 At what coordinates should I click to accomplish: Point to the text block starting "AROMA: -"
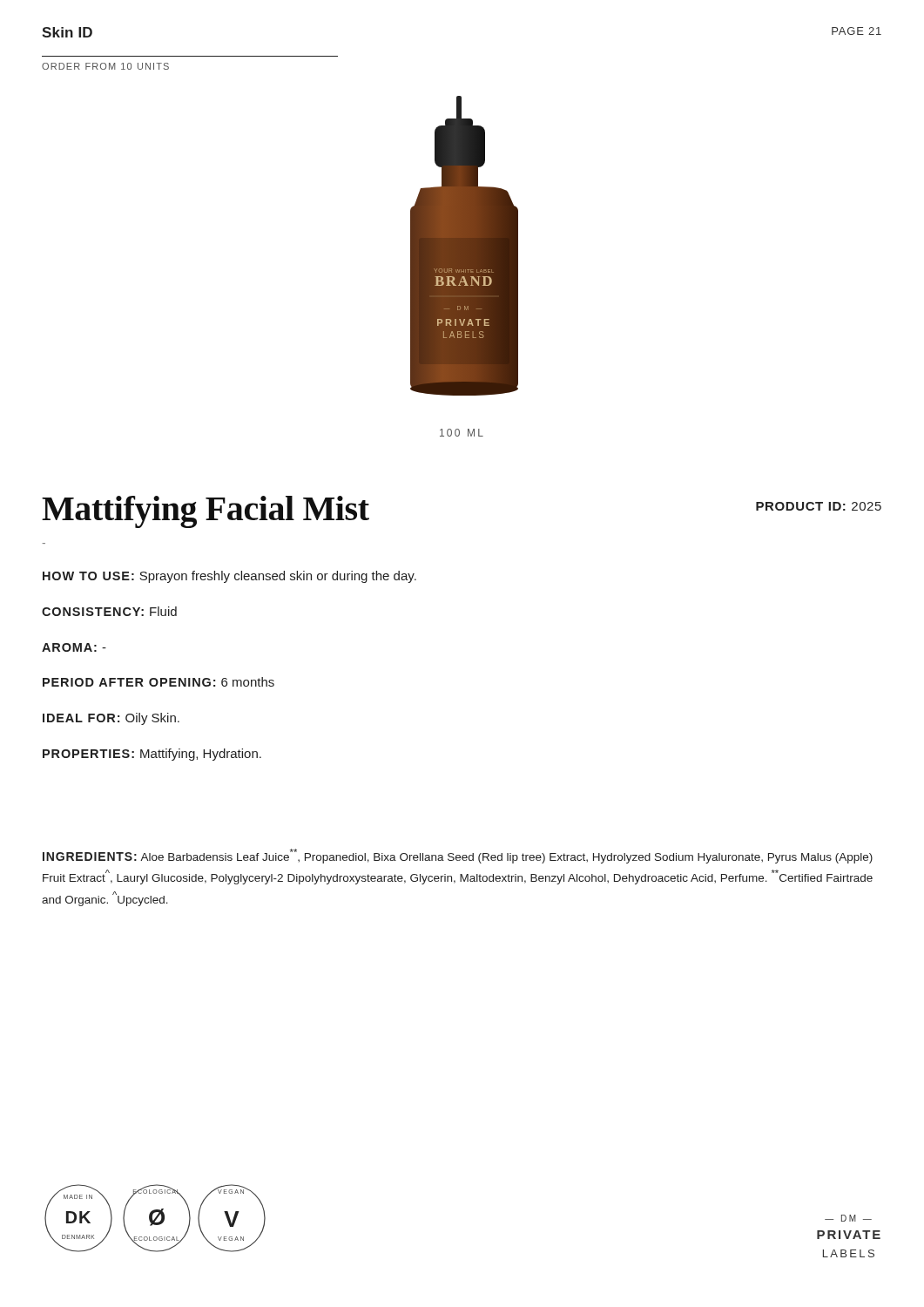[x=74, y=647]
